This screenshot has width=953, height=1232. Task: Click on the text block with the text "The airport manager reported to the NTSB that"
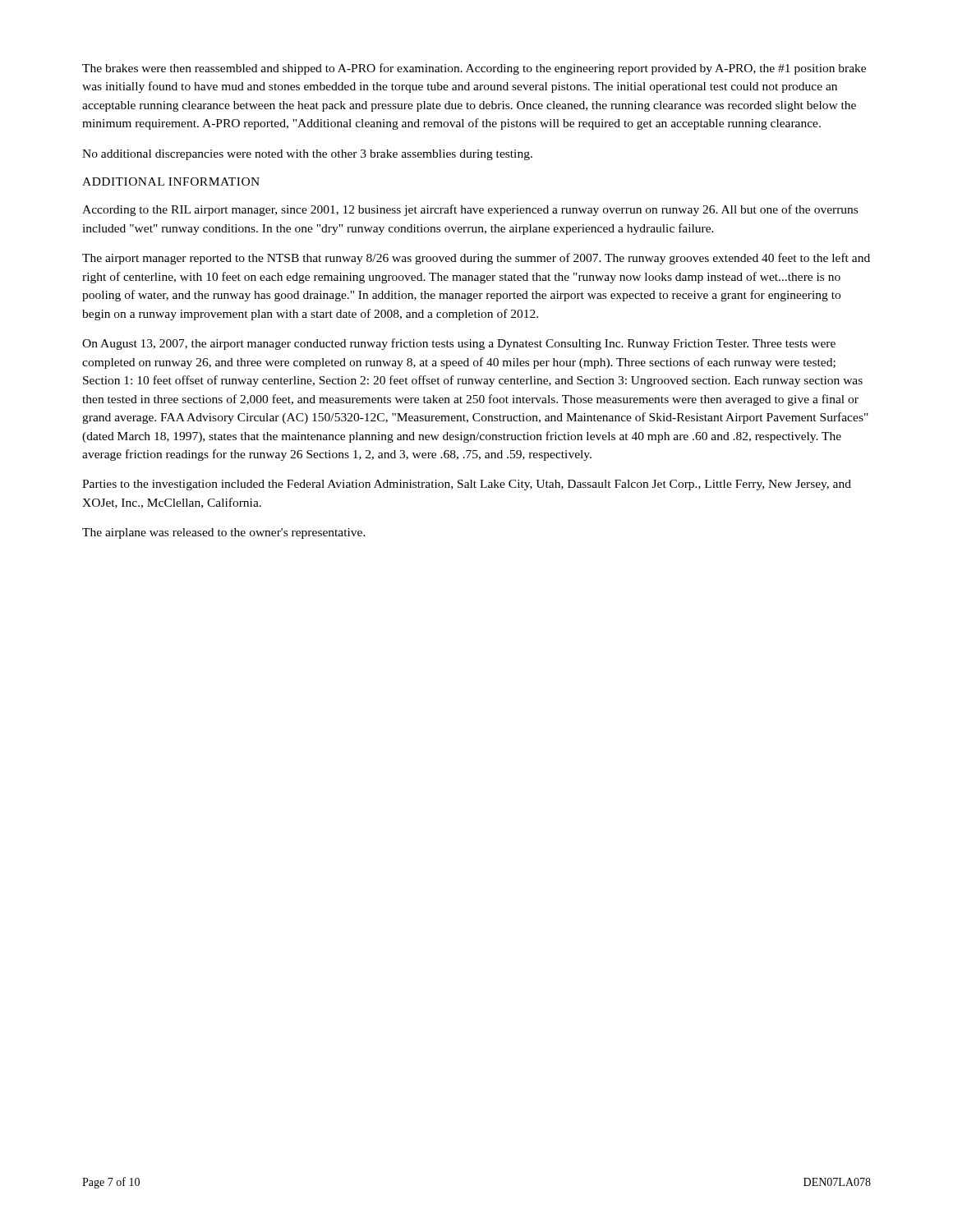click(476, 285)
